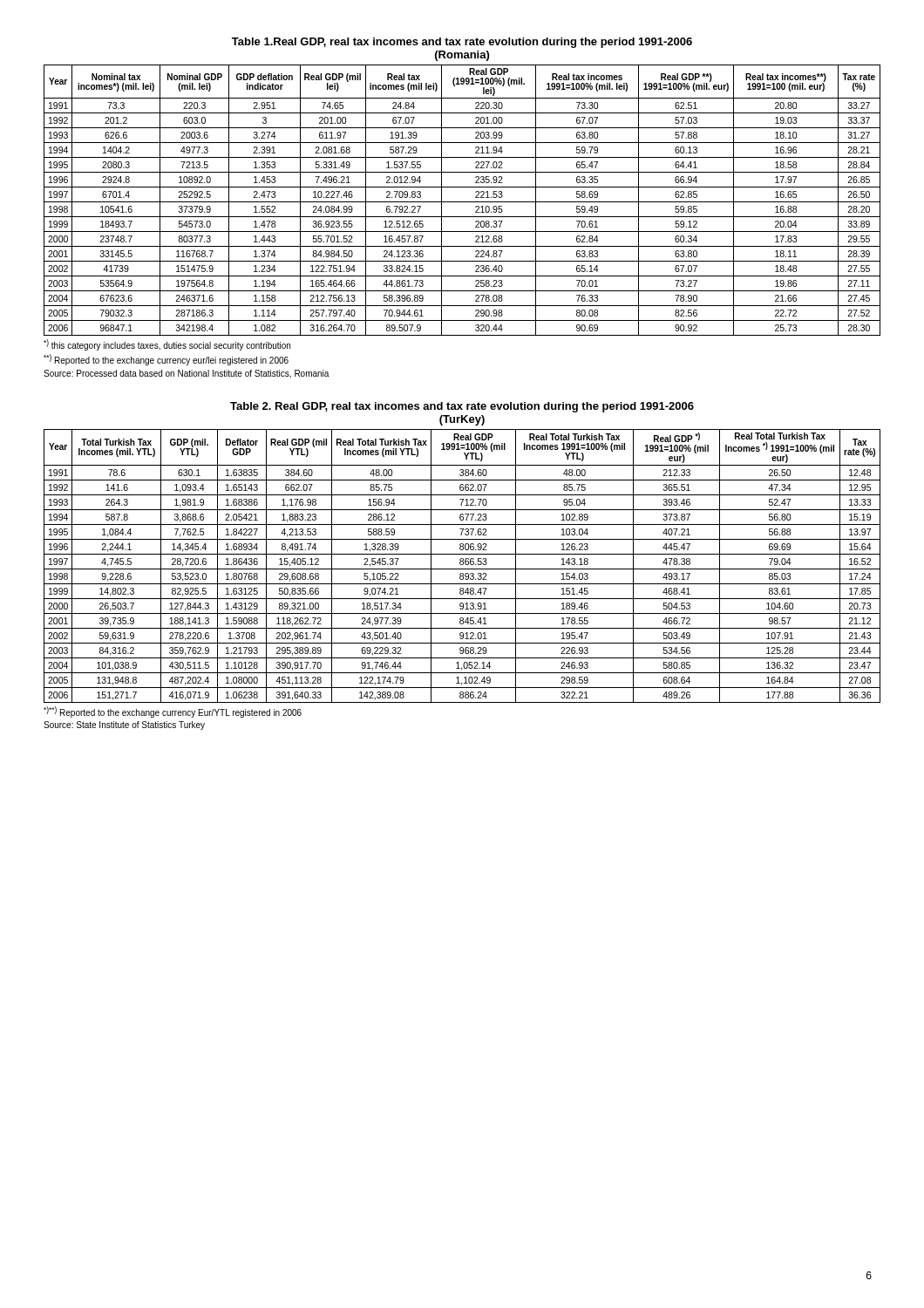Navigate to the element starting "Source: Processed data based on National"
Viewport: 924px width, 1308px height.
click(x=186, y=373)
